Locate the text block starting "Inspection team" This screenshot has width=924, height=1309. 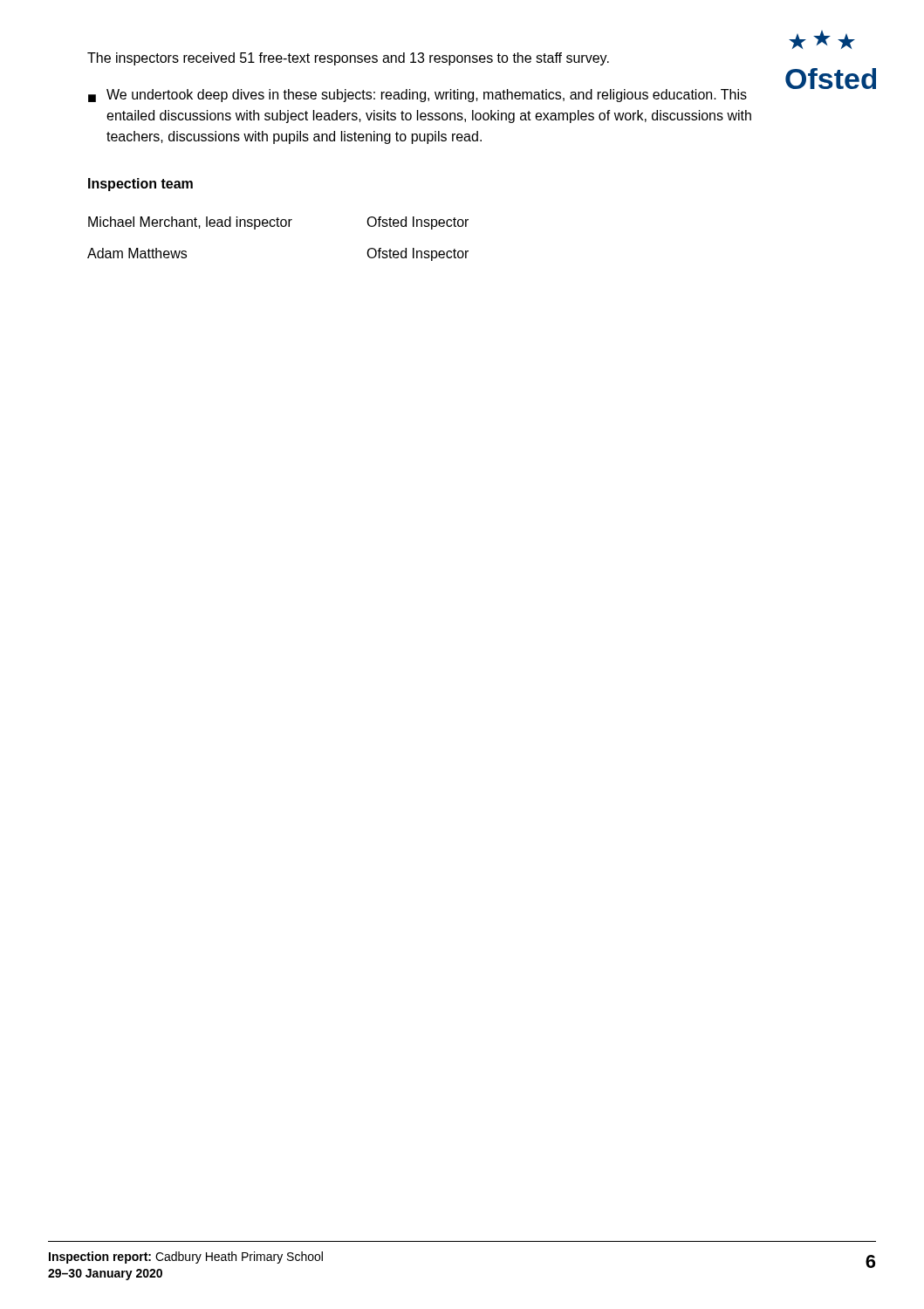pos(140,184)
